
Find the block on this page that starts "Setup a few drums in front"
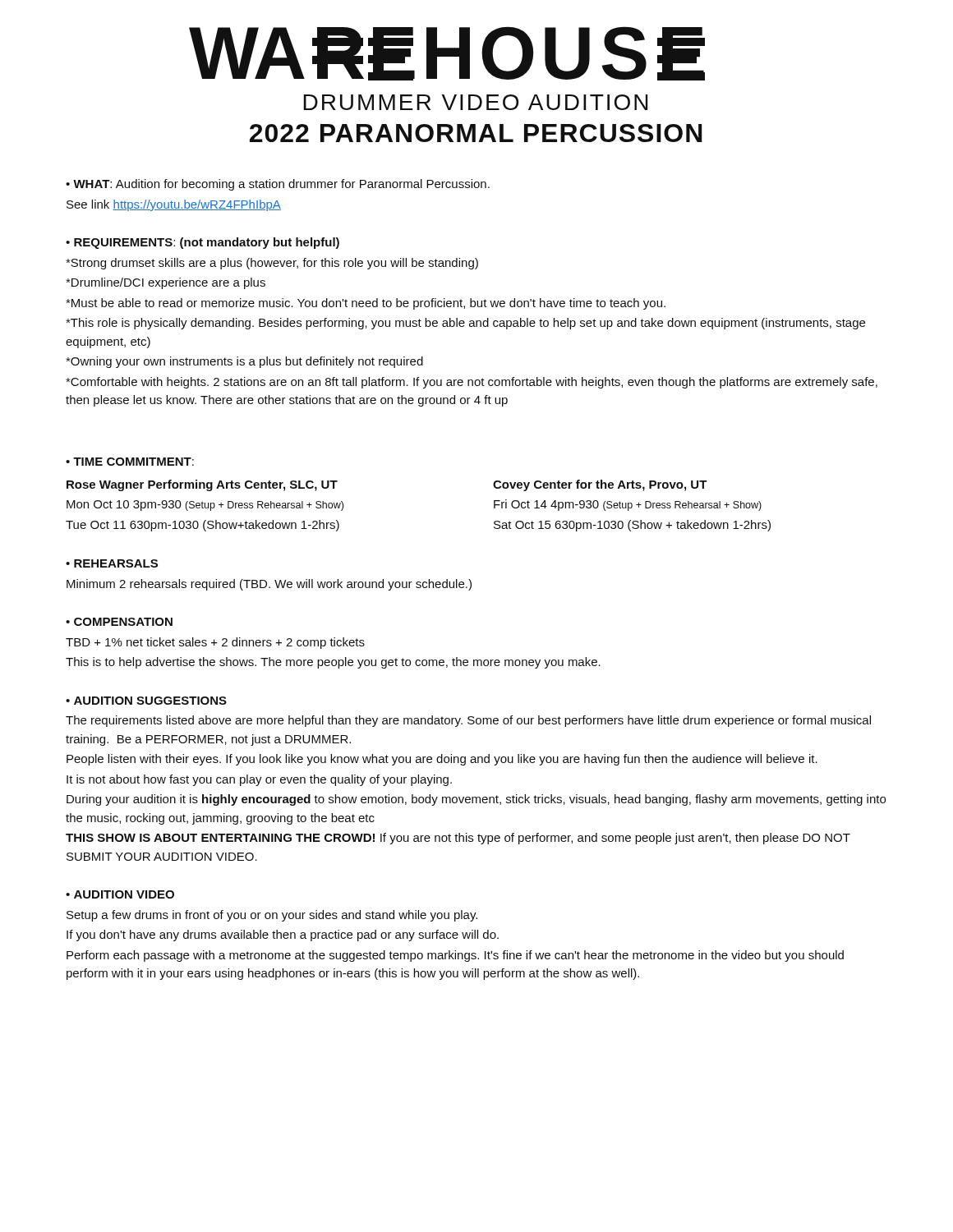(x=476, y=944)
